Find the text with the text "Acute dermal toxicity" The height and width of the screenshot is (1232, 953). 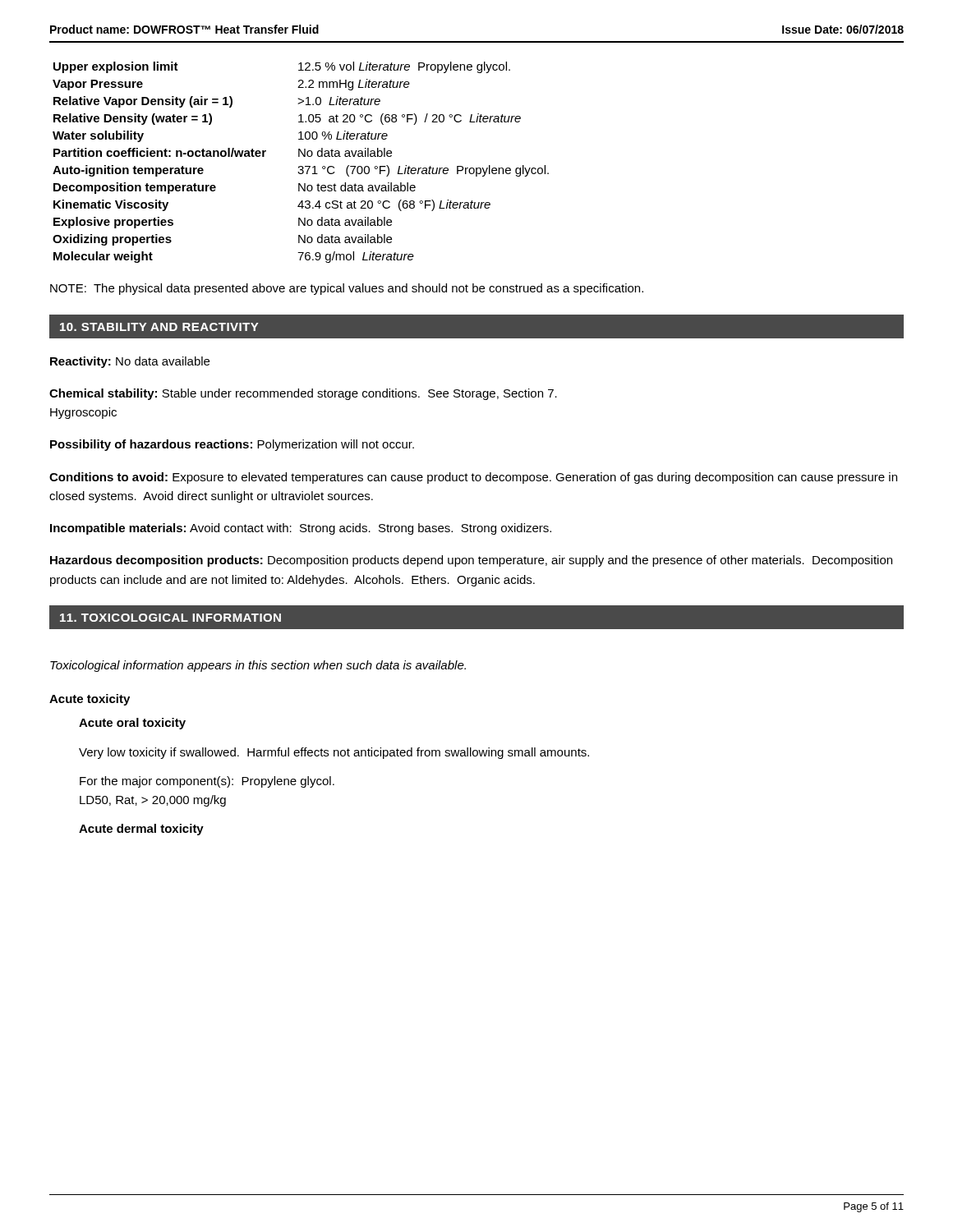point(141,830)
